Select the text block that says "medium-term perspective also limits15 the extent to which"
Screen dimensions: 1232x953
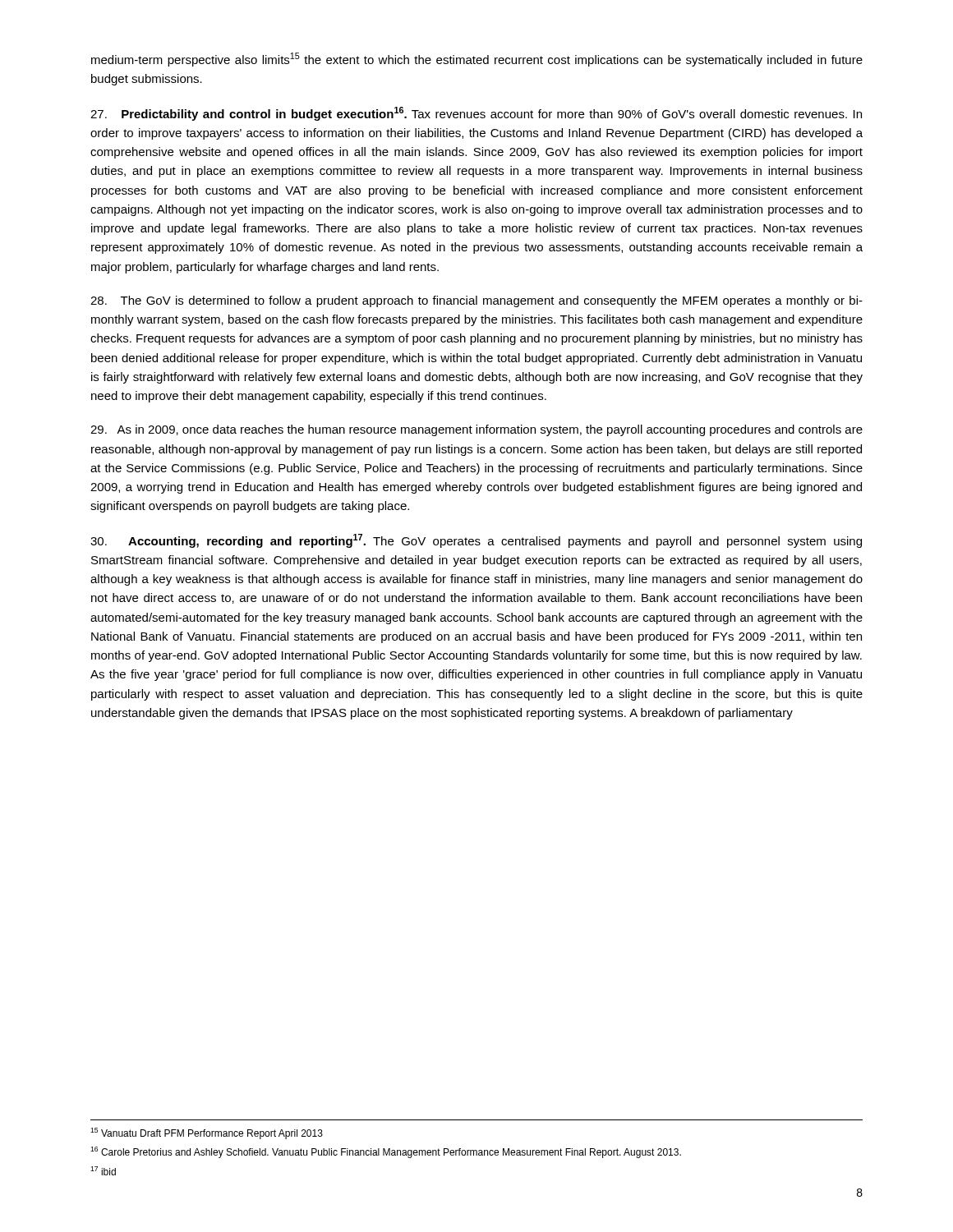tap(476, 68)
